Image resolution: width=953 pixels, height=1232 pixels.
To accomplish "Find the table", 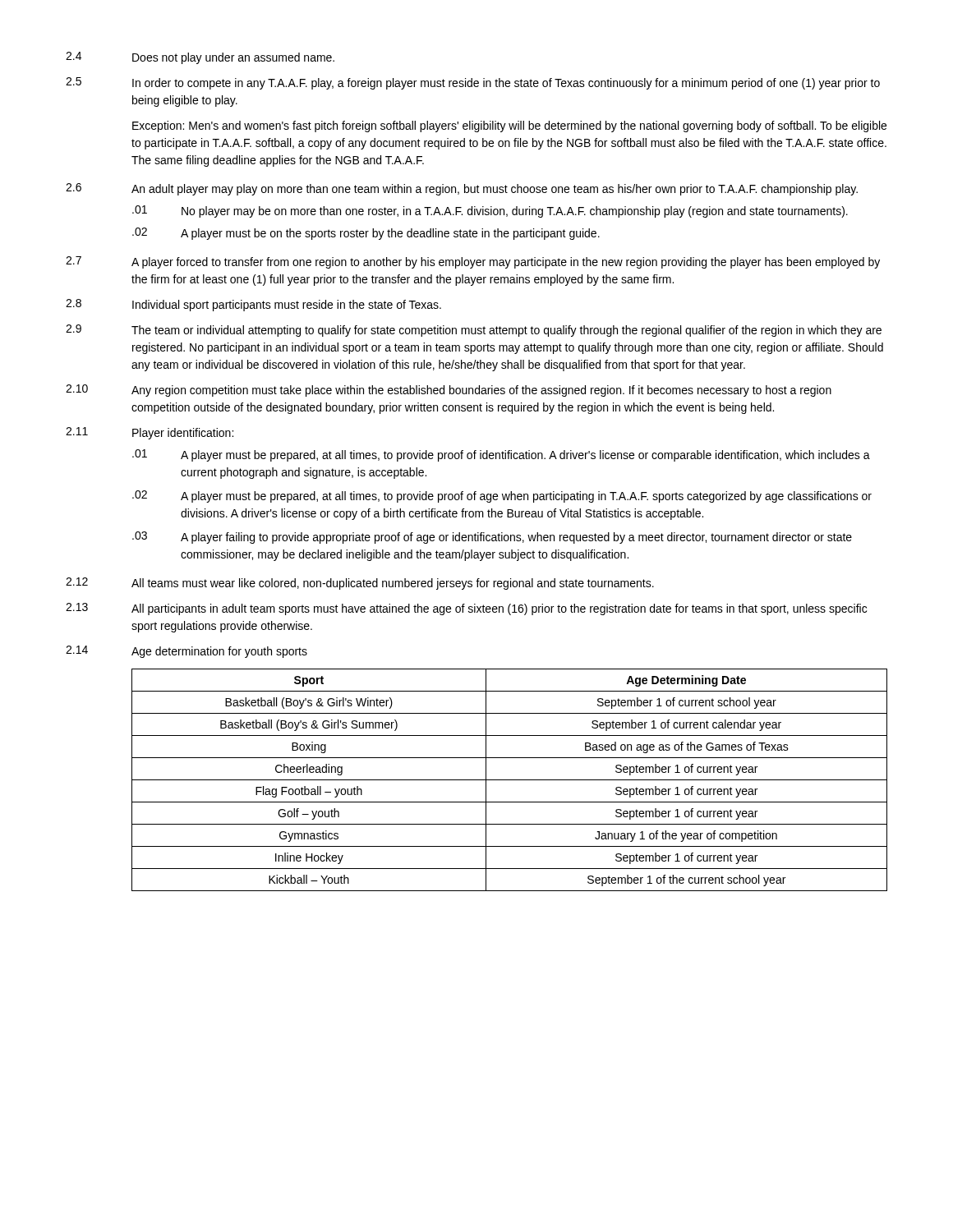I will tap(509, 780).
